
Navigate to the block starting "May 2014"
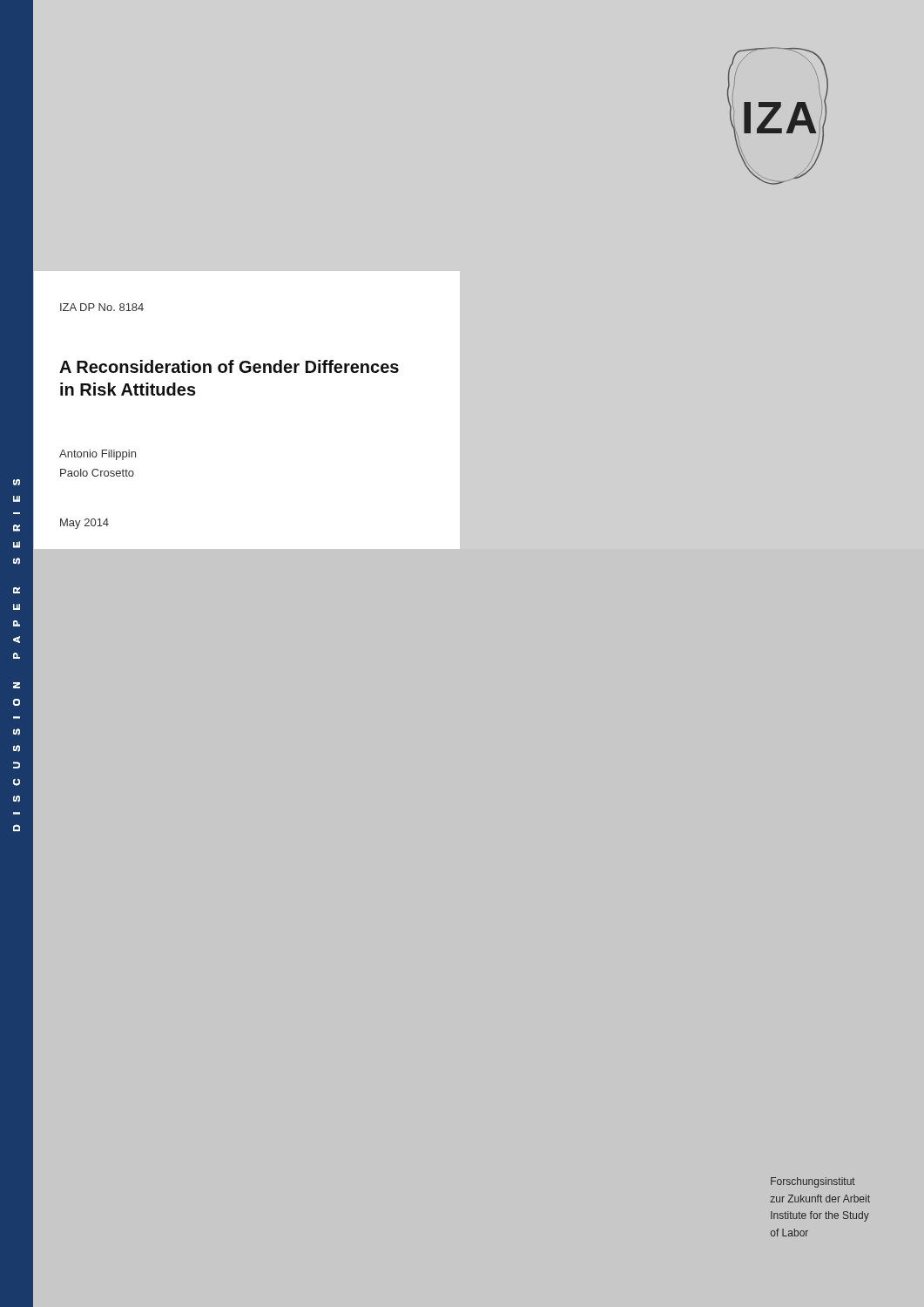tap(84, 522)
